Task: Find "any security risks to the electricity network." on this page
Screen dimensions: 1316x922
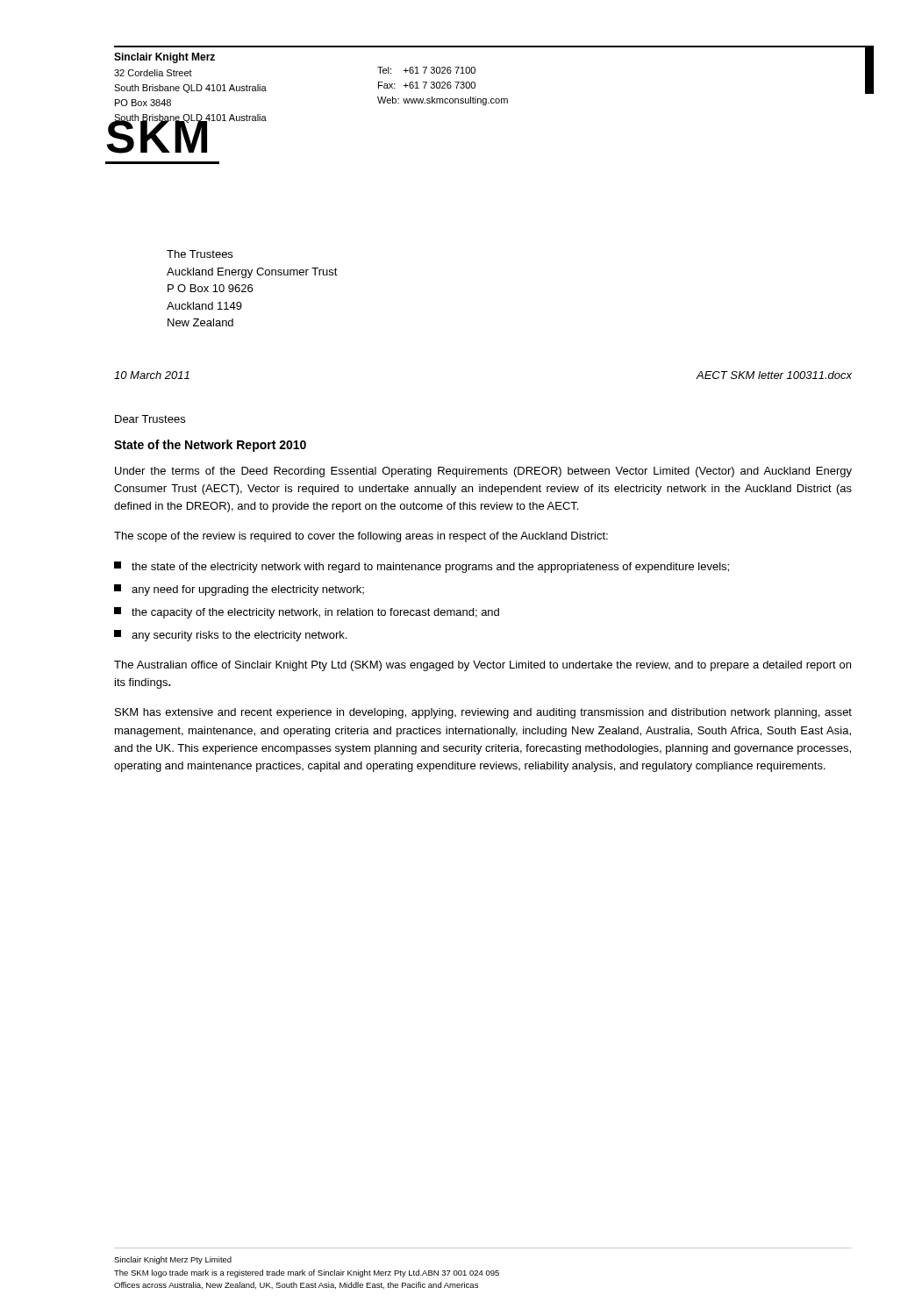Action: click(230, 636)
